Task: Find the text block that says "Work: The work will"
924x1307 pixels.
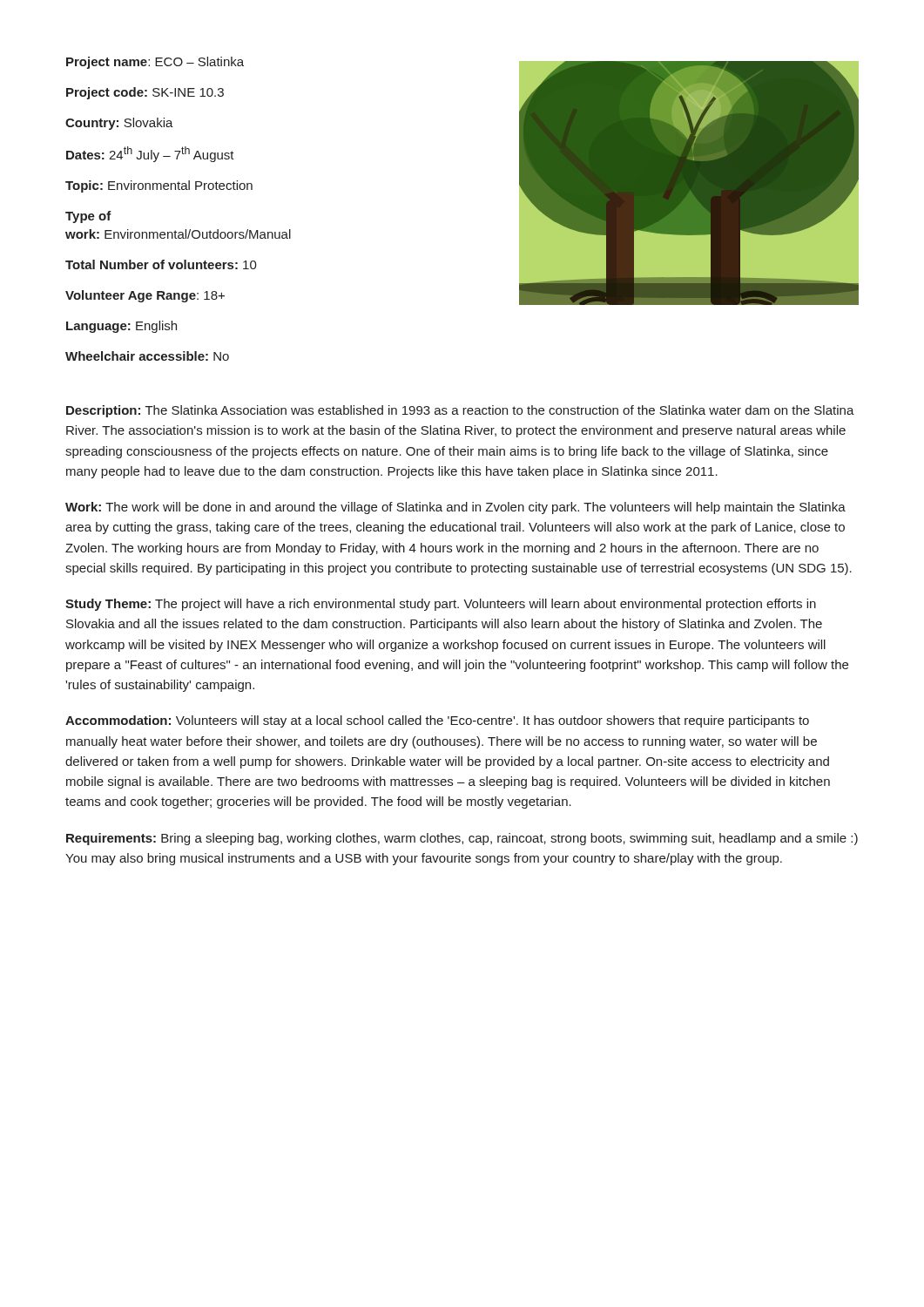Action: (x=459, y=537)
